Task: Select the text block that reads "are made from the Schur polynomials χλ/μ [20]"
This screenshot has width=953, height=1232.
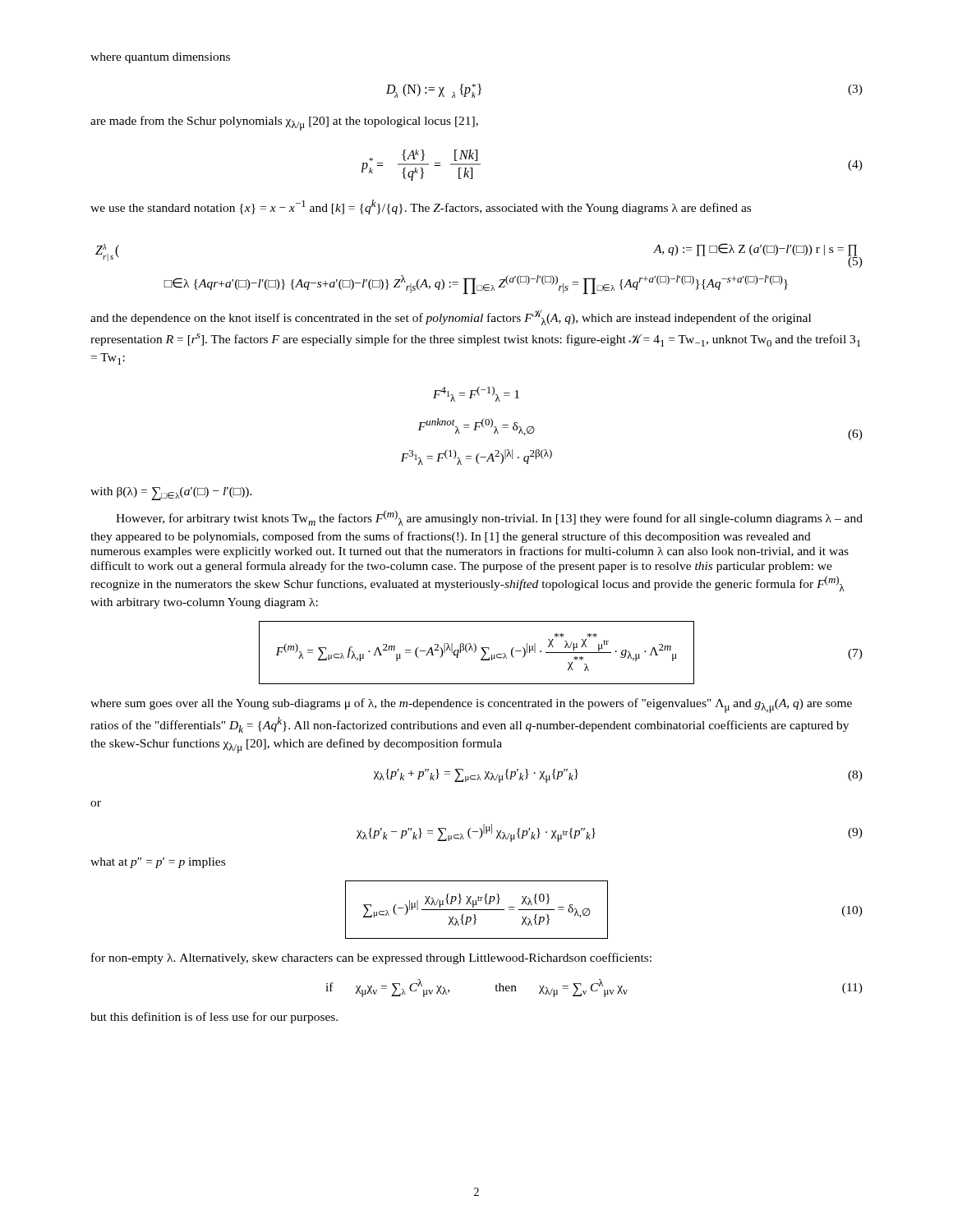Action: pos(284,122)
